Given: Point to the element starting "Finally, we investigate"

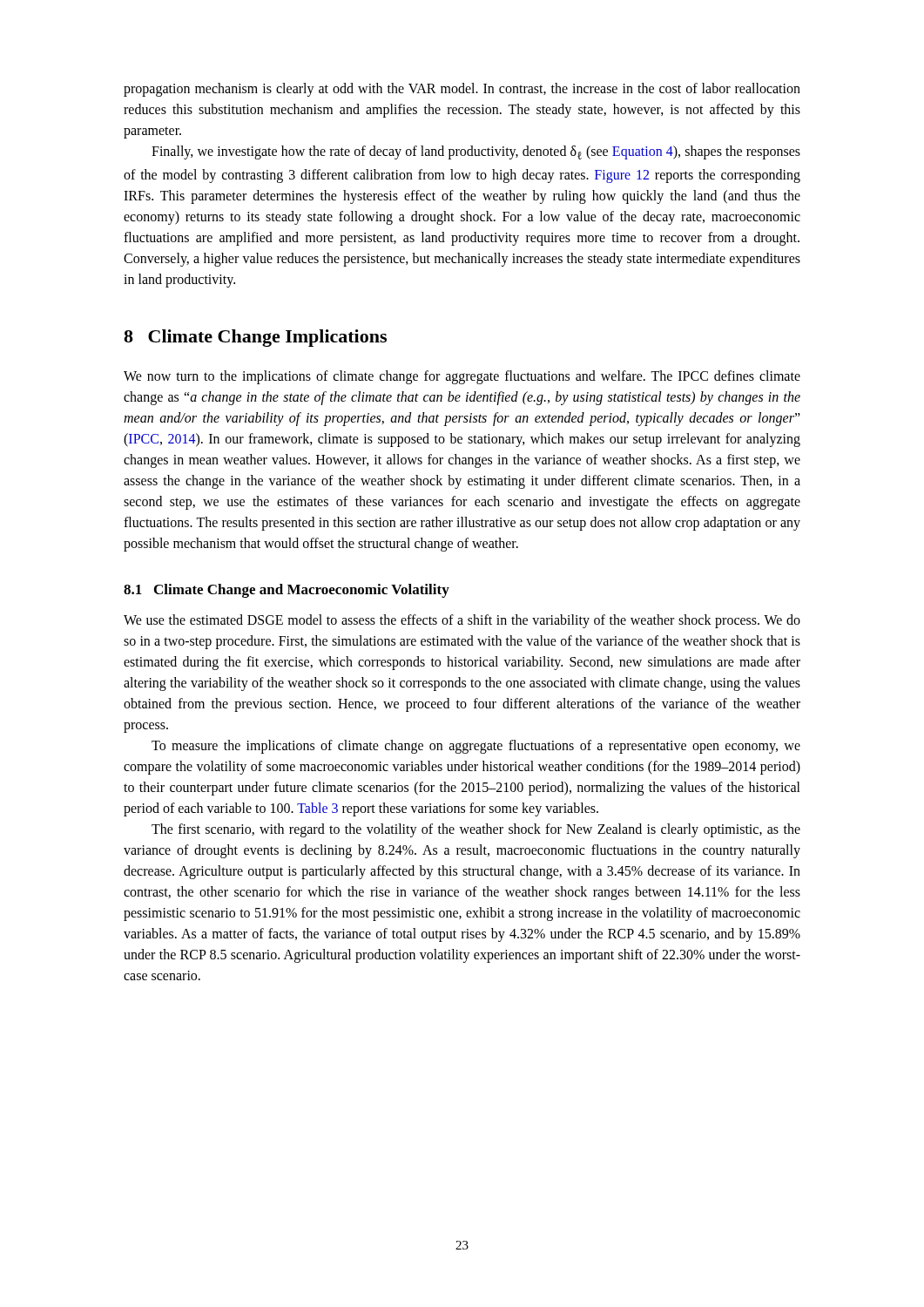Looking at the screenshot, I should pos(462,216).
